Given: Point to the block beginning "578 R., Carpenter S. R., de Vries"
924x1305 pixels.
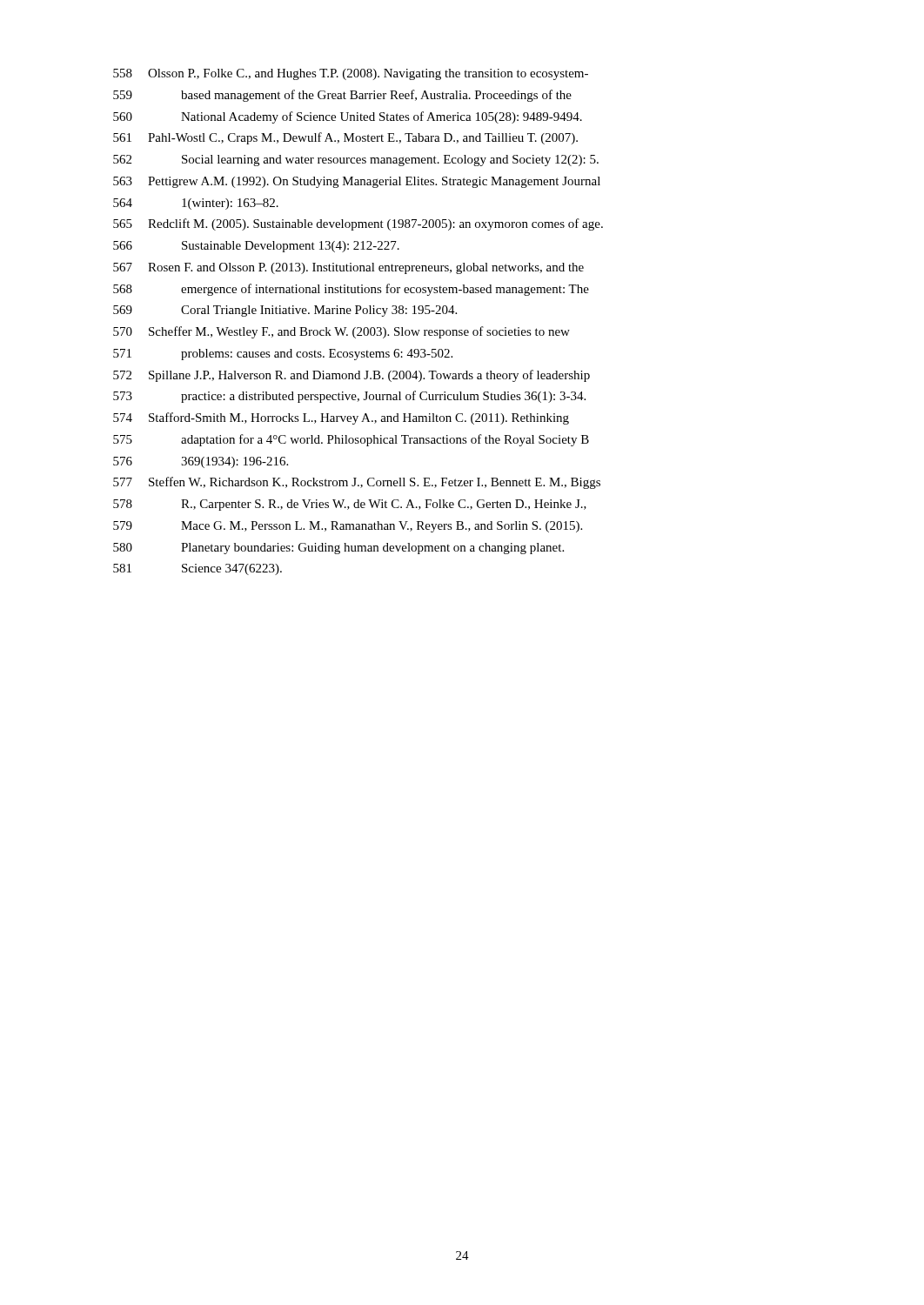Looking at the screenshot, I should click(x=471, y=504).
